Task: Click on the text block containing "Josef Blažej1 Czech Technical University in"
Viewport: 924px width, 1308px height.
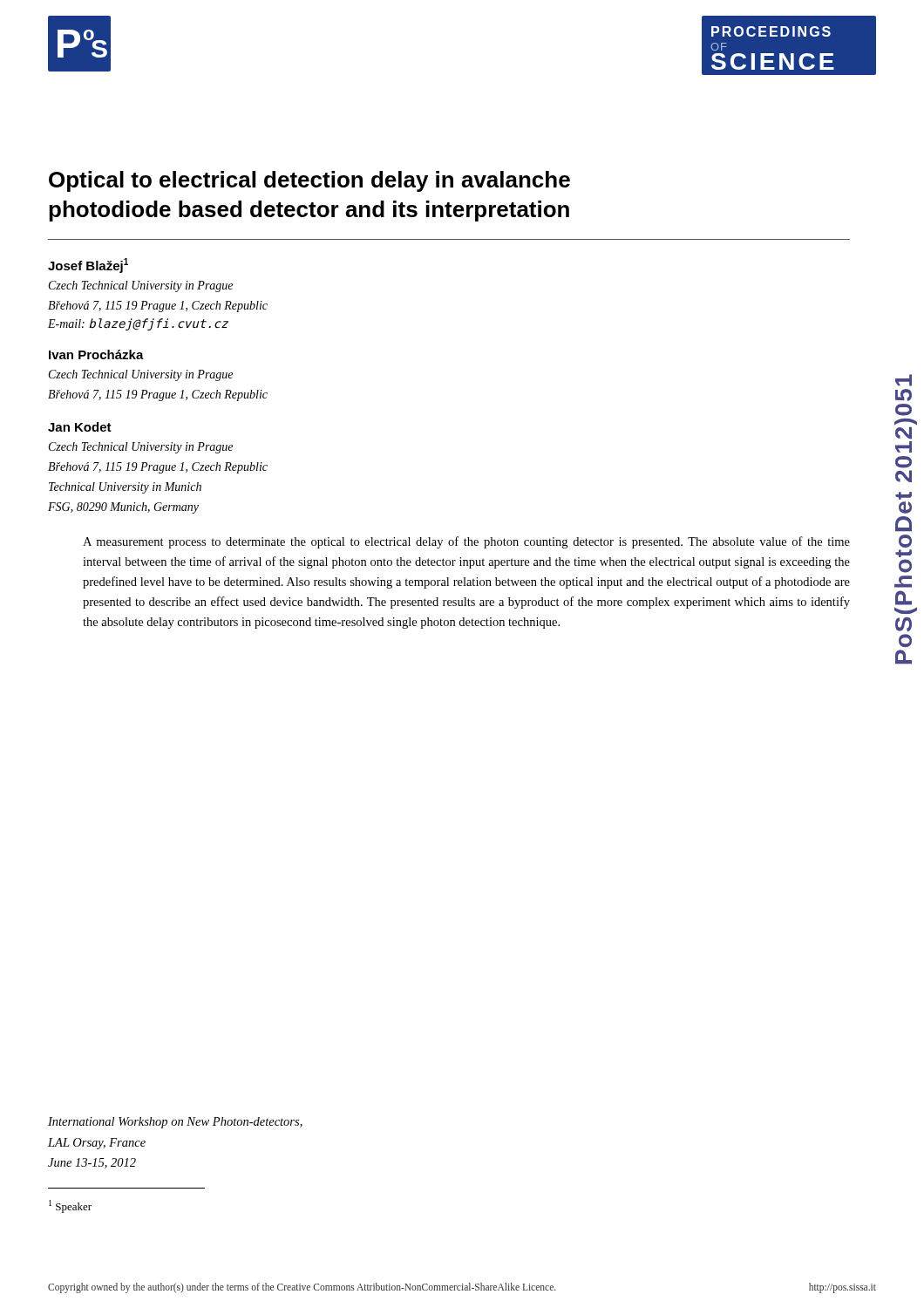Action: coord(88,266)
